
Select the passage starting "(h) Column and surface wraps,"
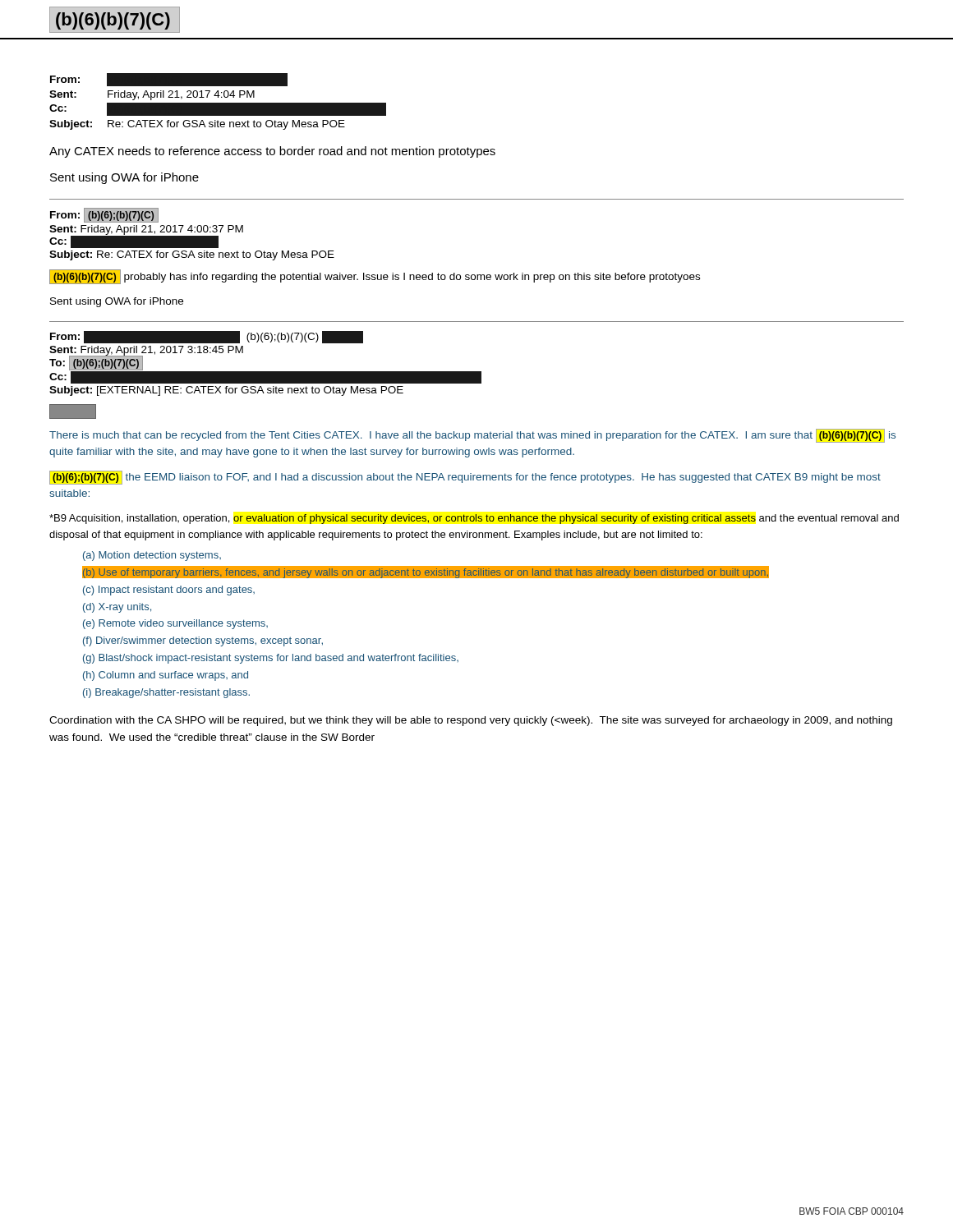pos(166,675)
